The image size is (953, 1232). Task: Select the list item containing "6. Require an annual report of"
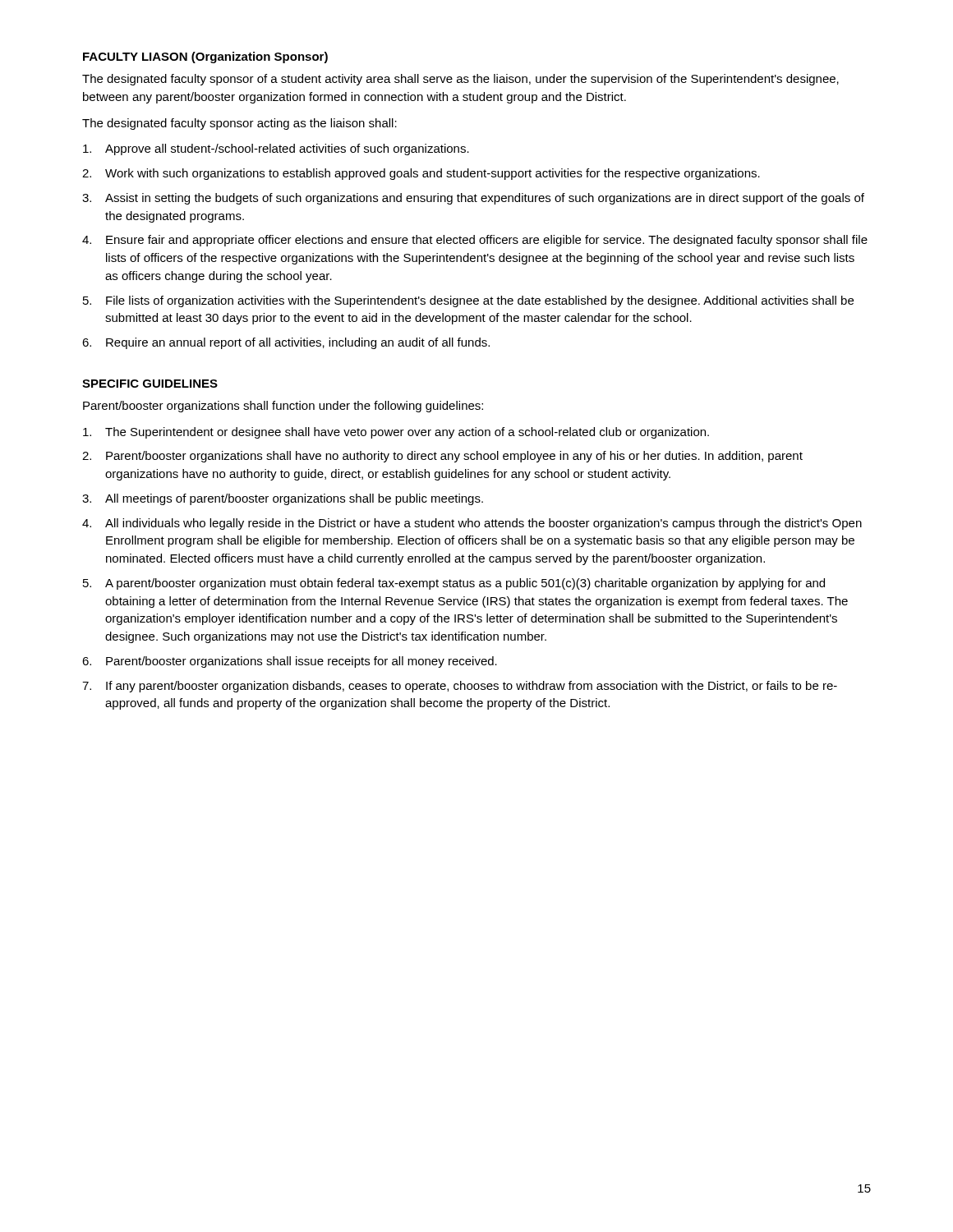[476, 342]
